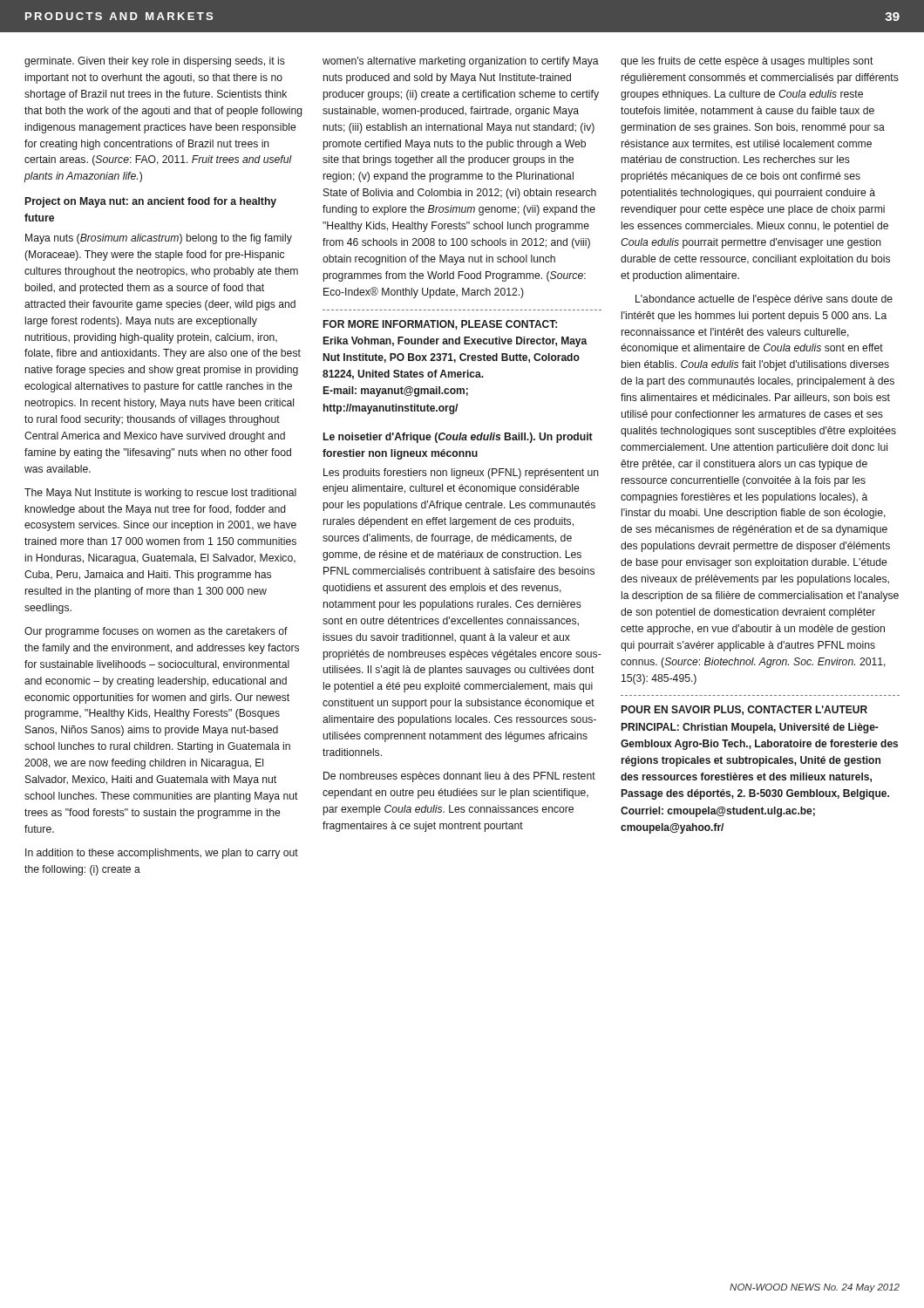
Task: Select the text block starting "Our programme focuses on women as"
Action: coord(164,731)
